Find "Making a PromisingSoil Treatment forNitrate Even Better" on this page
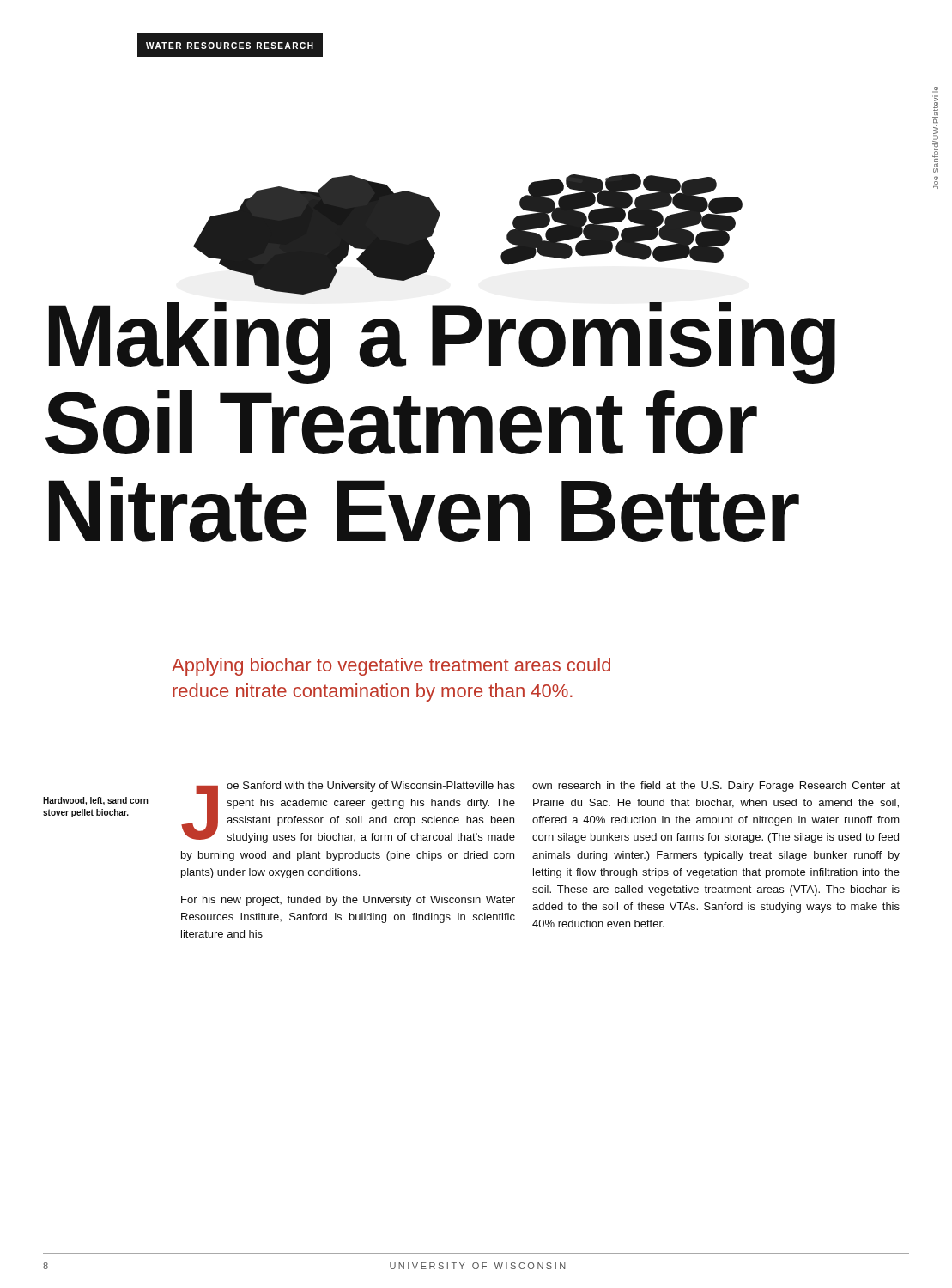The height and width of the screenshot is (1288, 952). (x=481, y=423)
